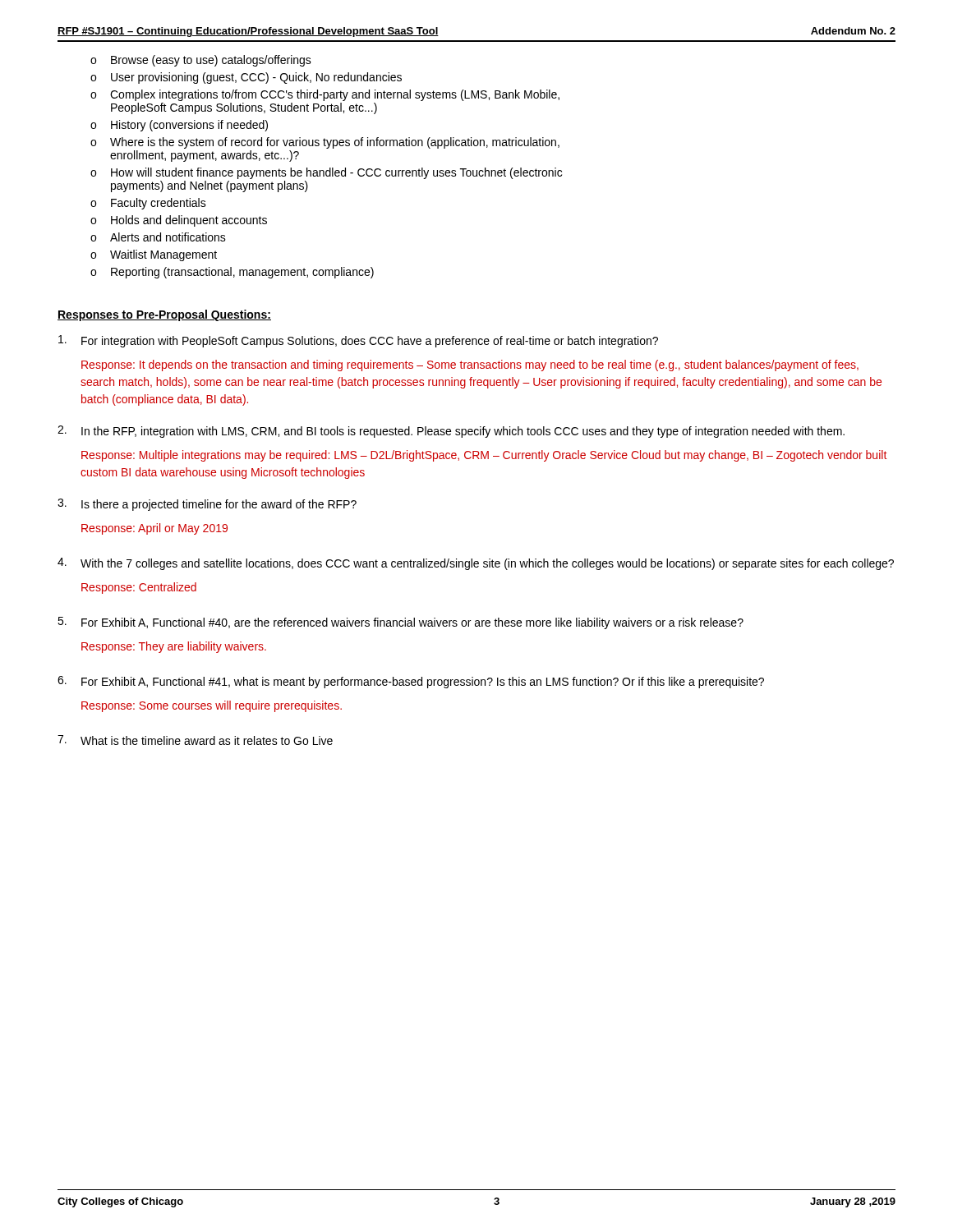Navigate to the text block starting "o History (conversions if needed)"
This screenshot has height=1232, width=953.
click(179, 126)
